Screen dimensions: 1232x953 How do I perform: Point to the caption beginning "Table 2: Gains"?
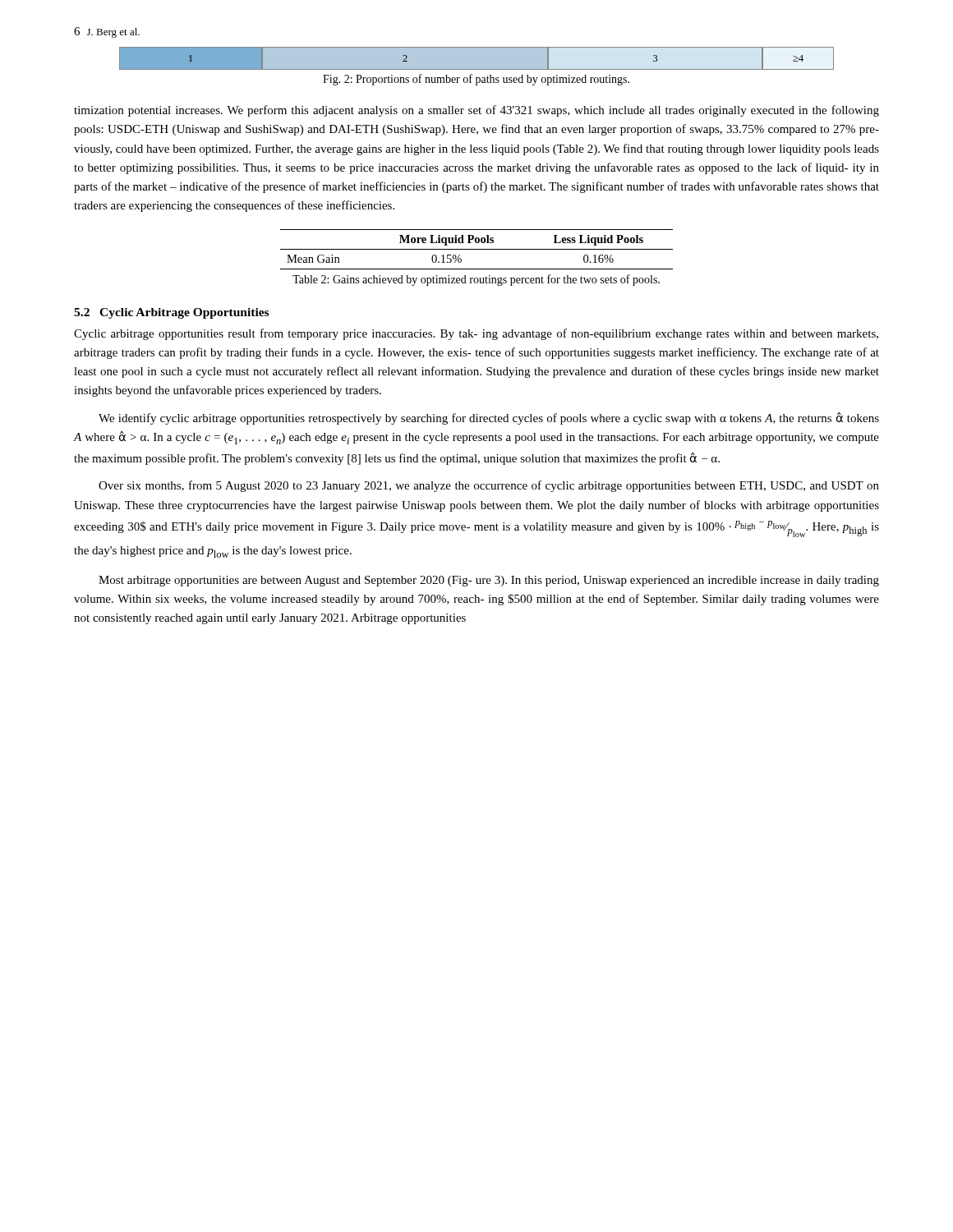pyautogui.click(x=476, y=279)
